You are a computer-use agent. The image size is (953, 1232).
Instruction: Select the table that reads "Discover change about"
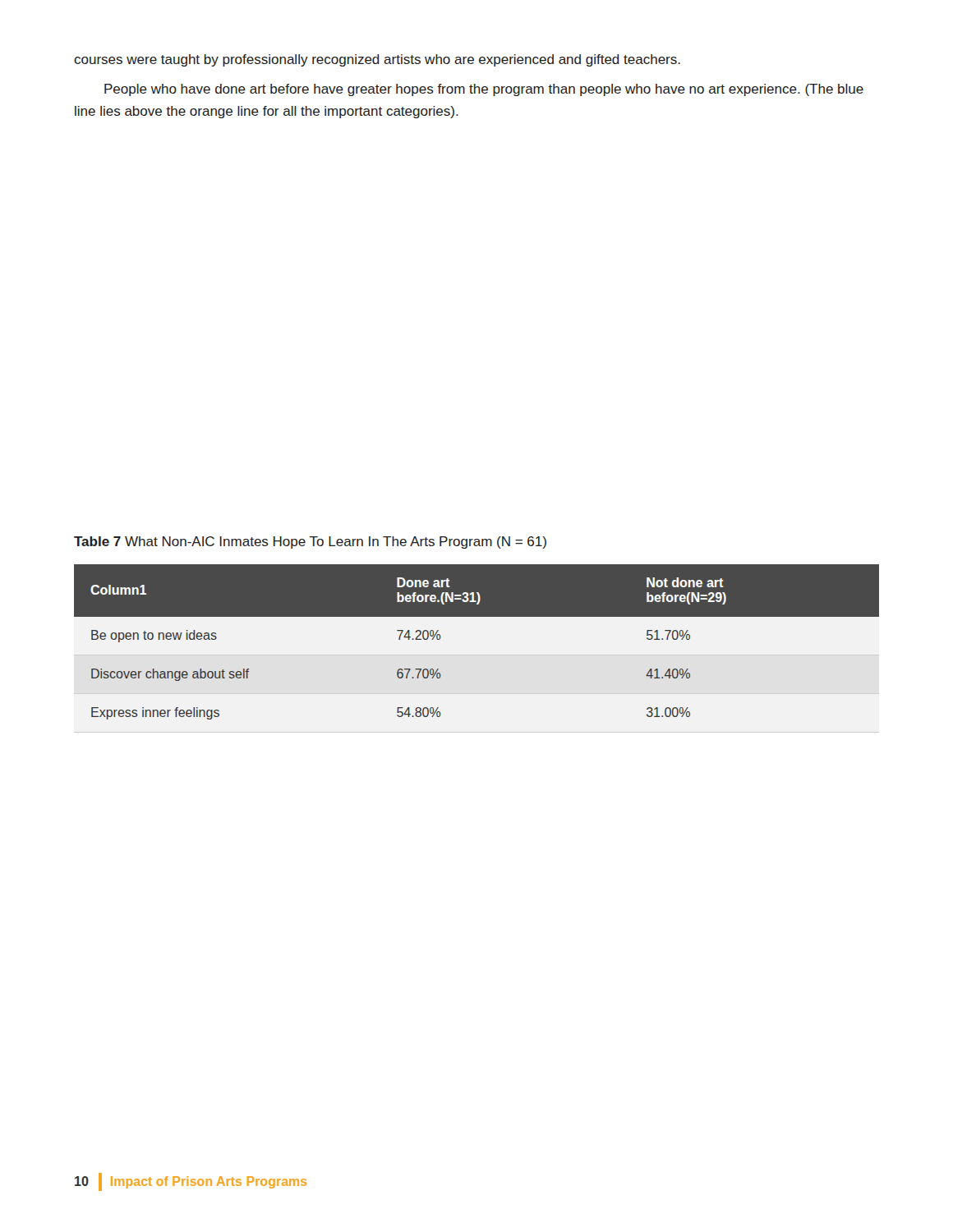click(x=476, y=648)
